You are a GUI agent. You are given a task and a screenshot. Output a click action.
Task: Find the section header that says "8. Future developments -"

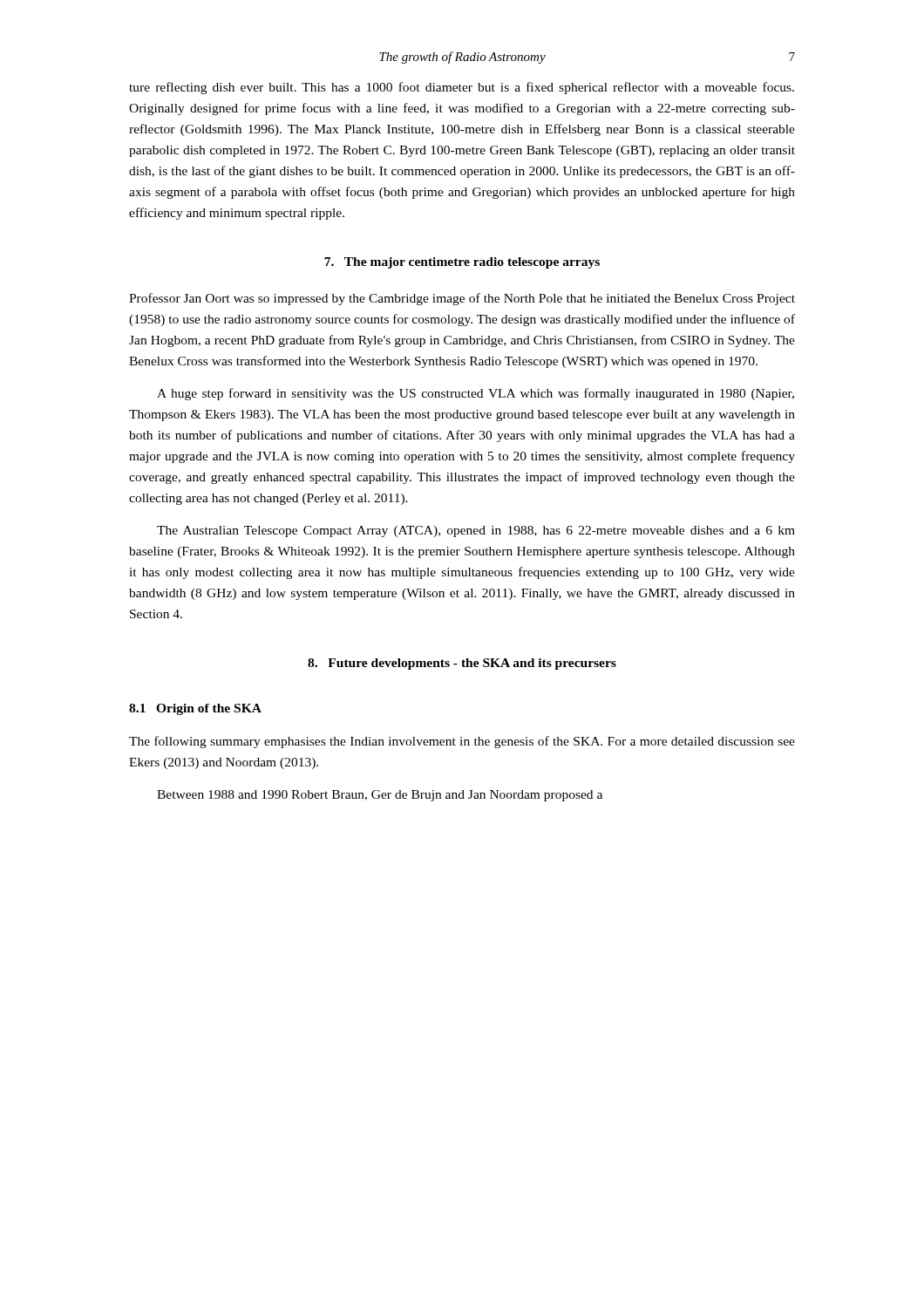point(462,663)
